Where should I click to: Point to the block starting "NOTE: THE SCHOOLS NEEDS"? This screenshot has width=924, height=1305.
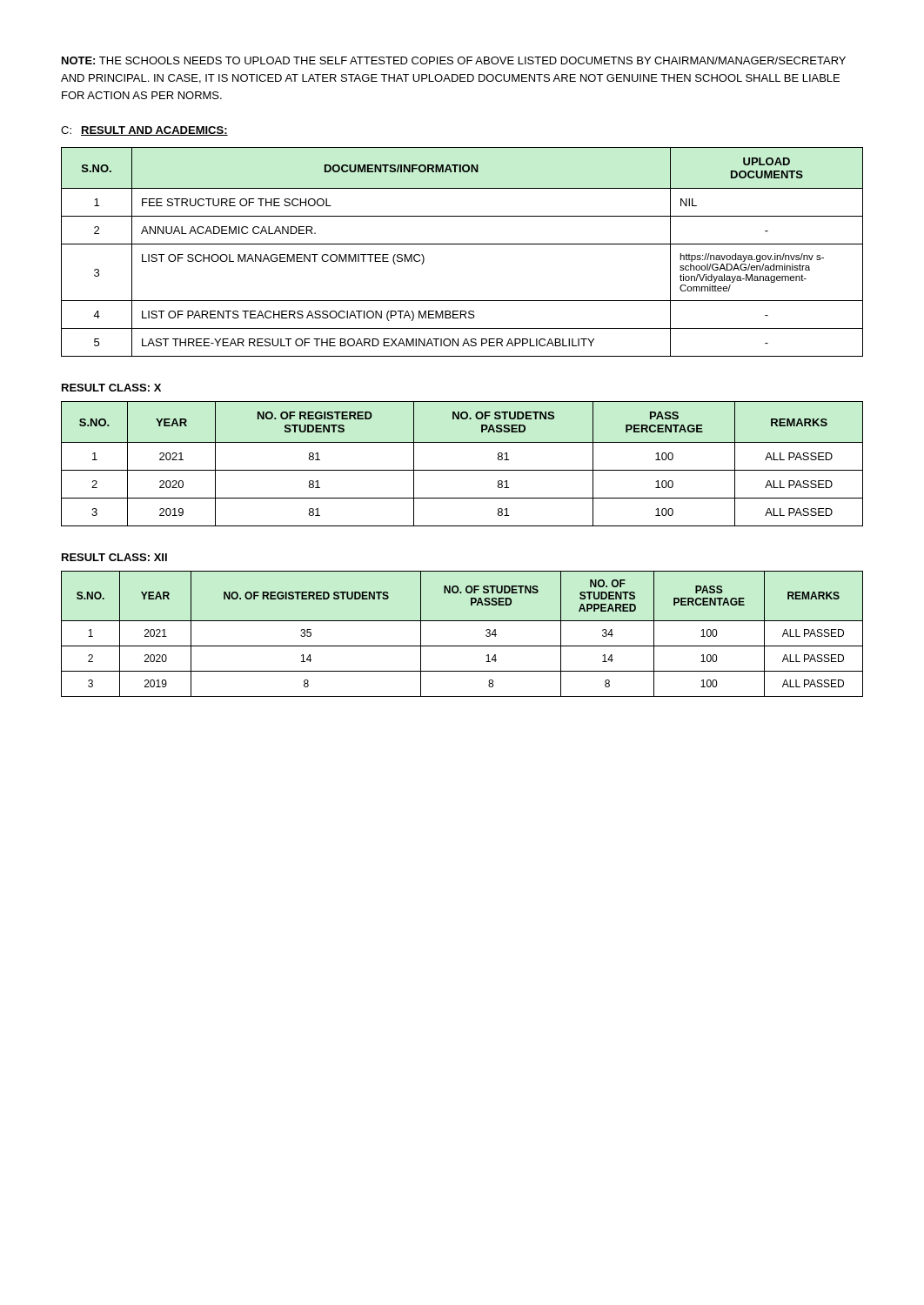tap(453, 78)
